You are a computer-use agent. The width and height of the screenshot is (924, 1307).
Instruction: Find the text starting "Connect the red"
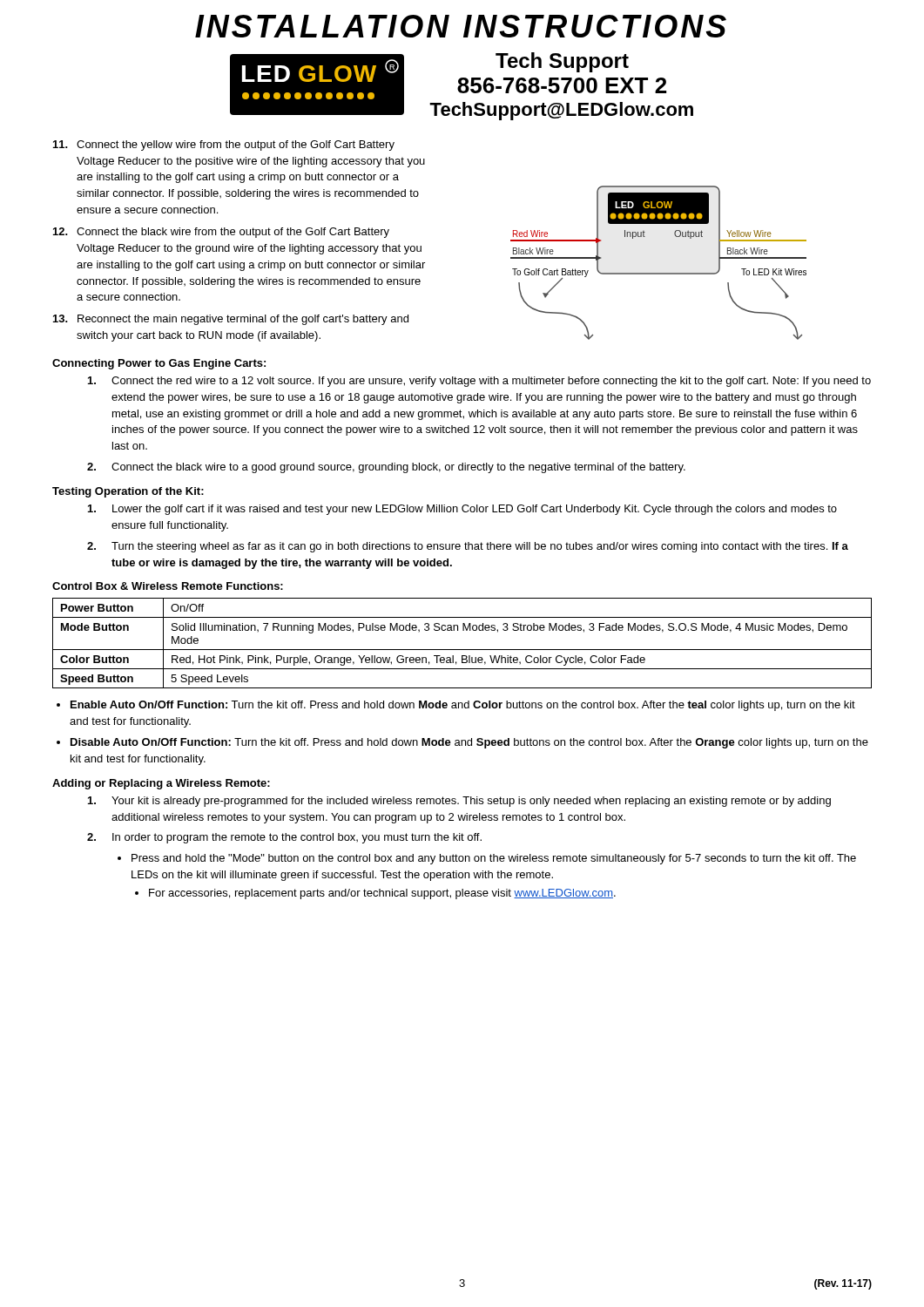pyautogui.click(x=479, y=414)
